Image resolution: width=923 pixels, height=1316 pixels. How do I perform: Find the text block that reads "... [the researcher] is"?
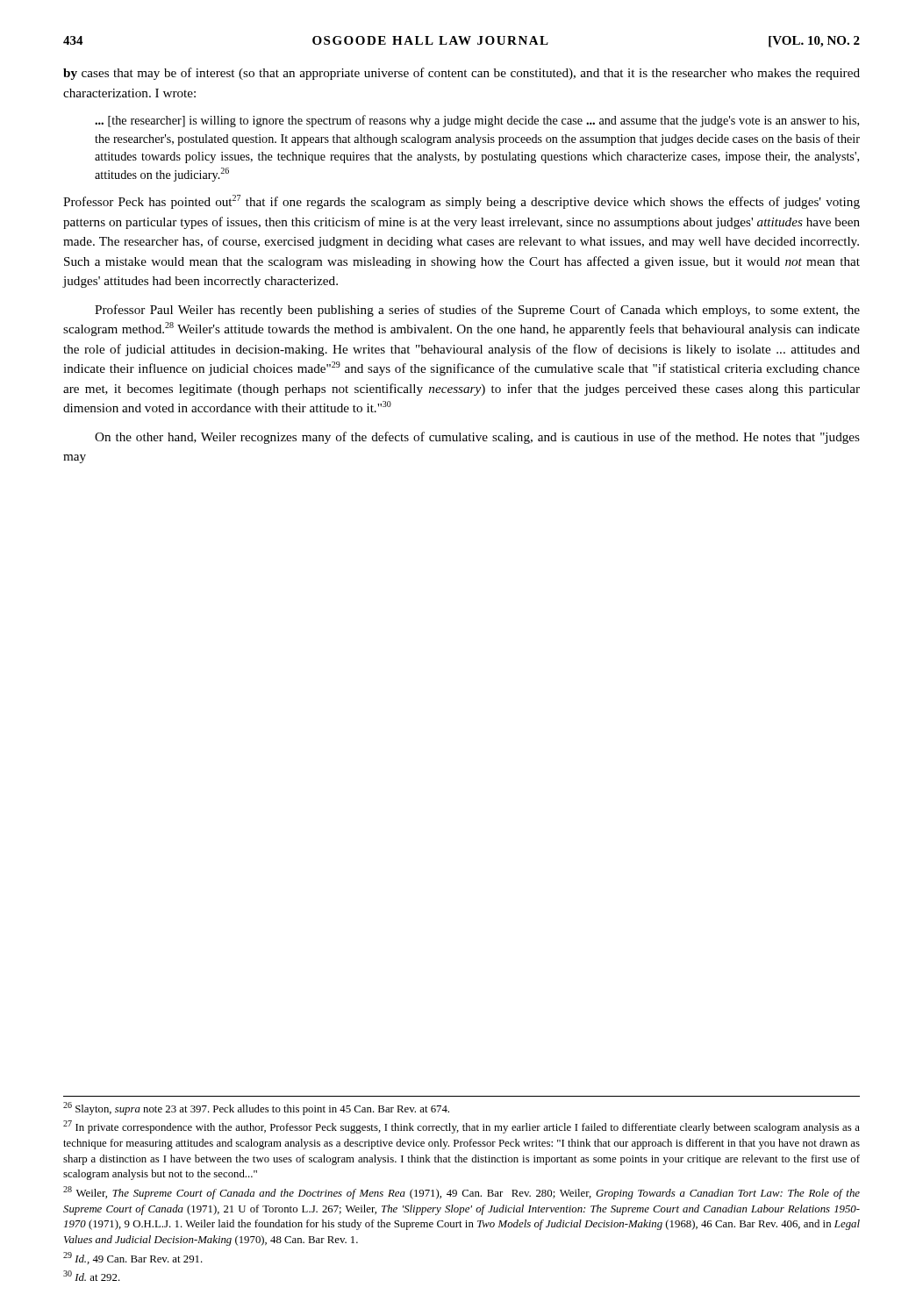coord(477,147)
